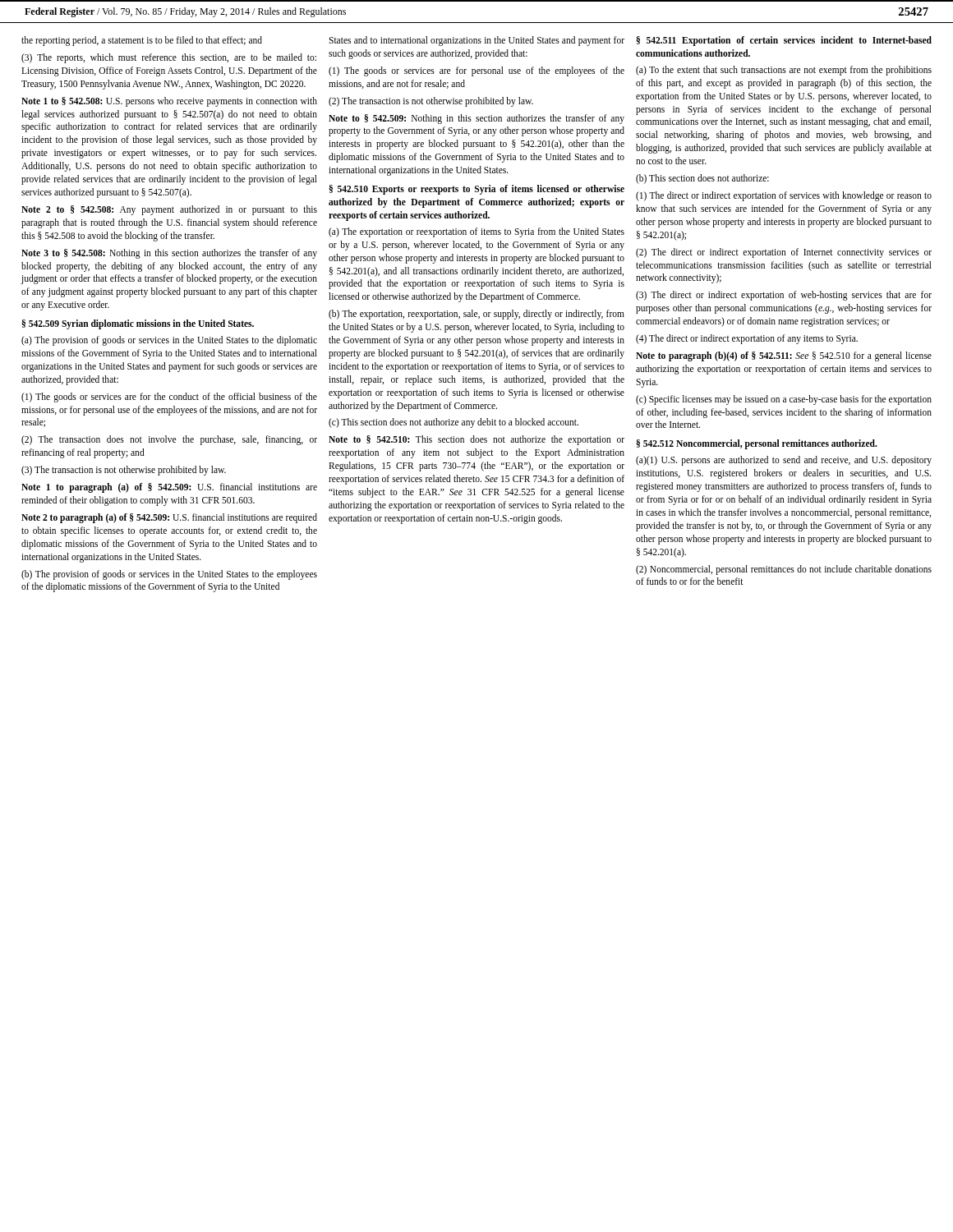The image size is (953, 1232).
Task: Locate the section header containing "§ 542.511 Exportation of certain services incident to"
Action: (784, 47)
